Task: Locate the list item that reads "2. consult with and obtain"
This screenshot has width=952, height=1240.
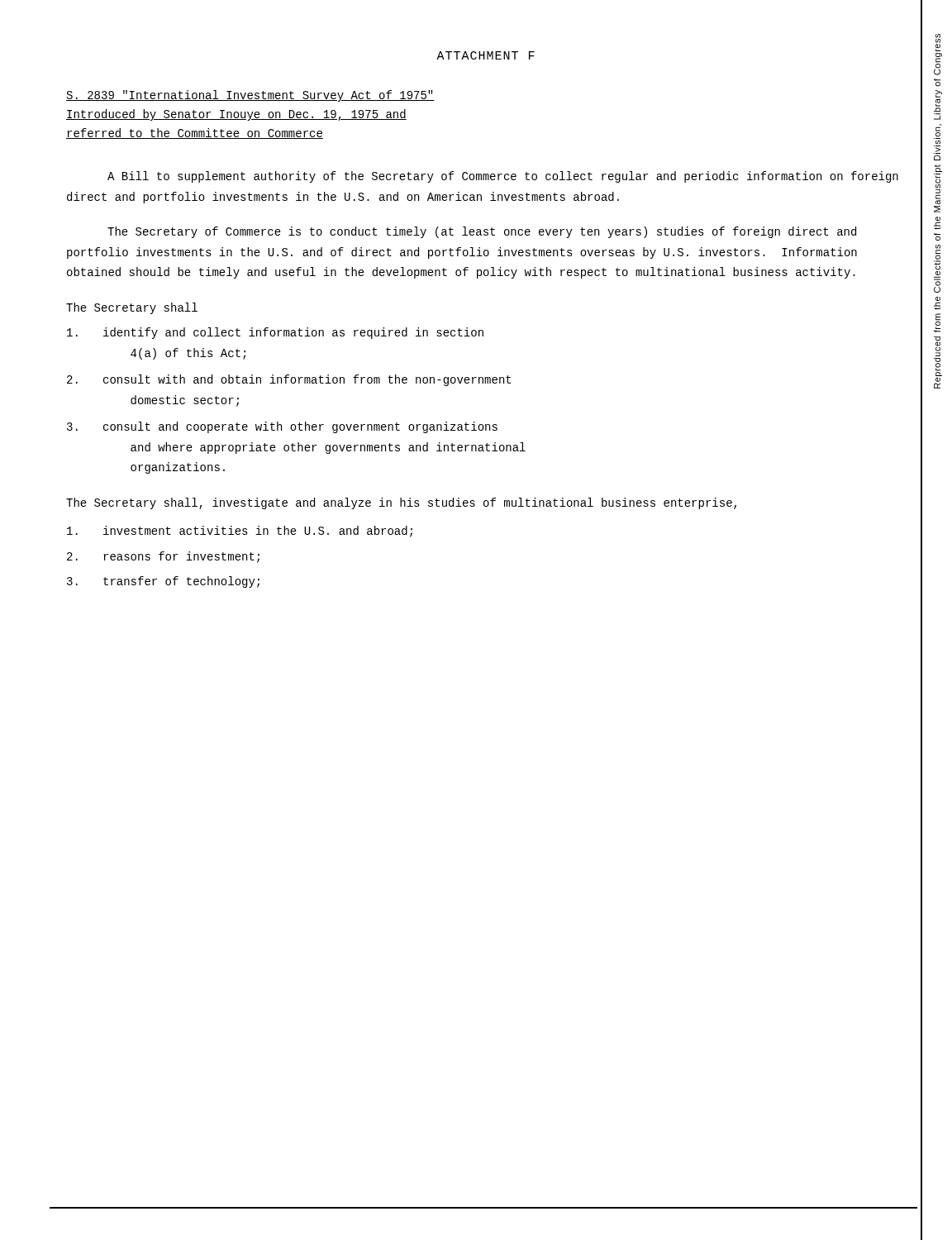Action: pyautogui.click(x=289, y=391)
